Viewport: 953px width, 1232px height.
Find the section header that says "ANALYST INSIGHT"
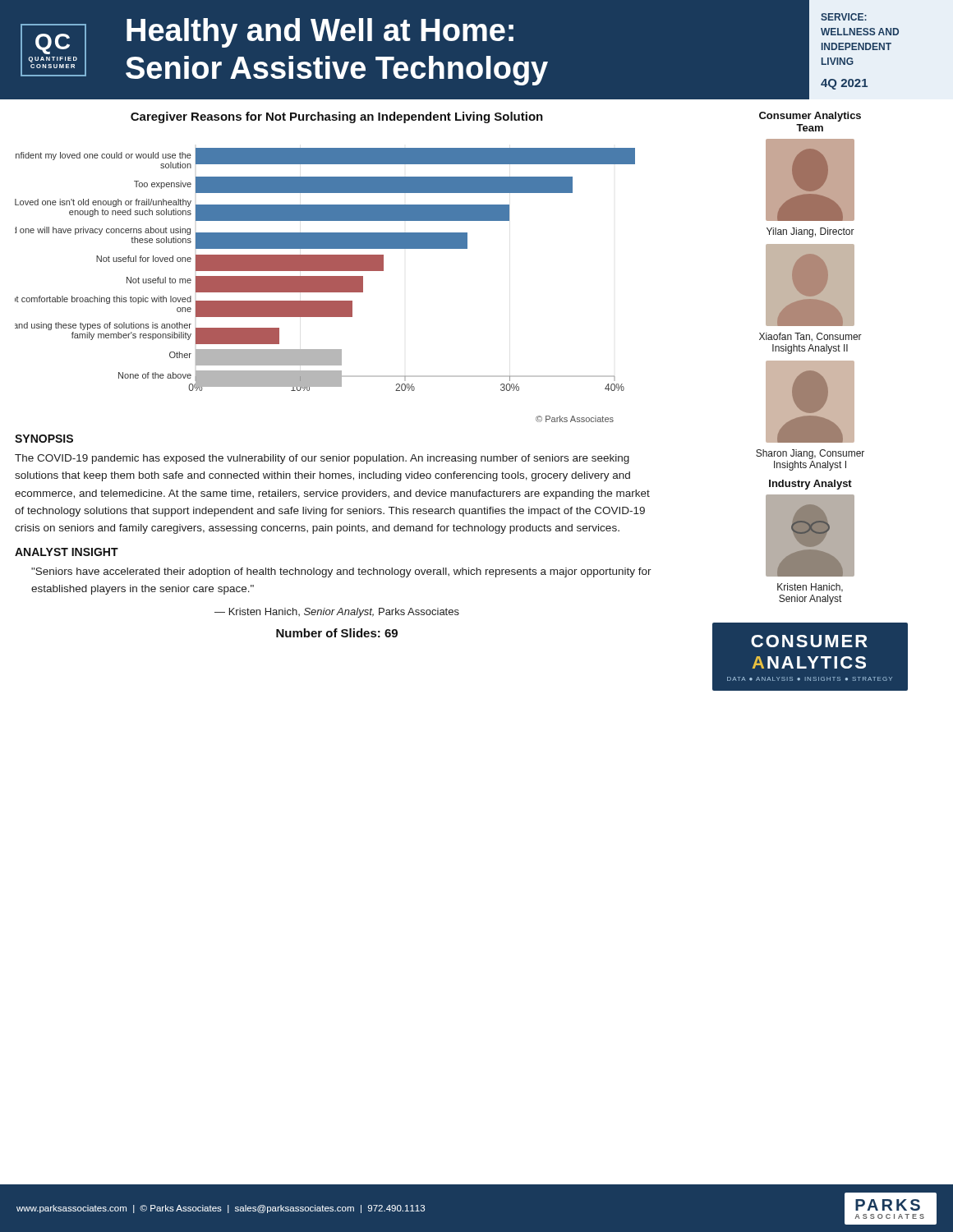click(66, 552)
